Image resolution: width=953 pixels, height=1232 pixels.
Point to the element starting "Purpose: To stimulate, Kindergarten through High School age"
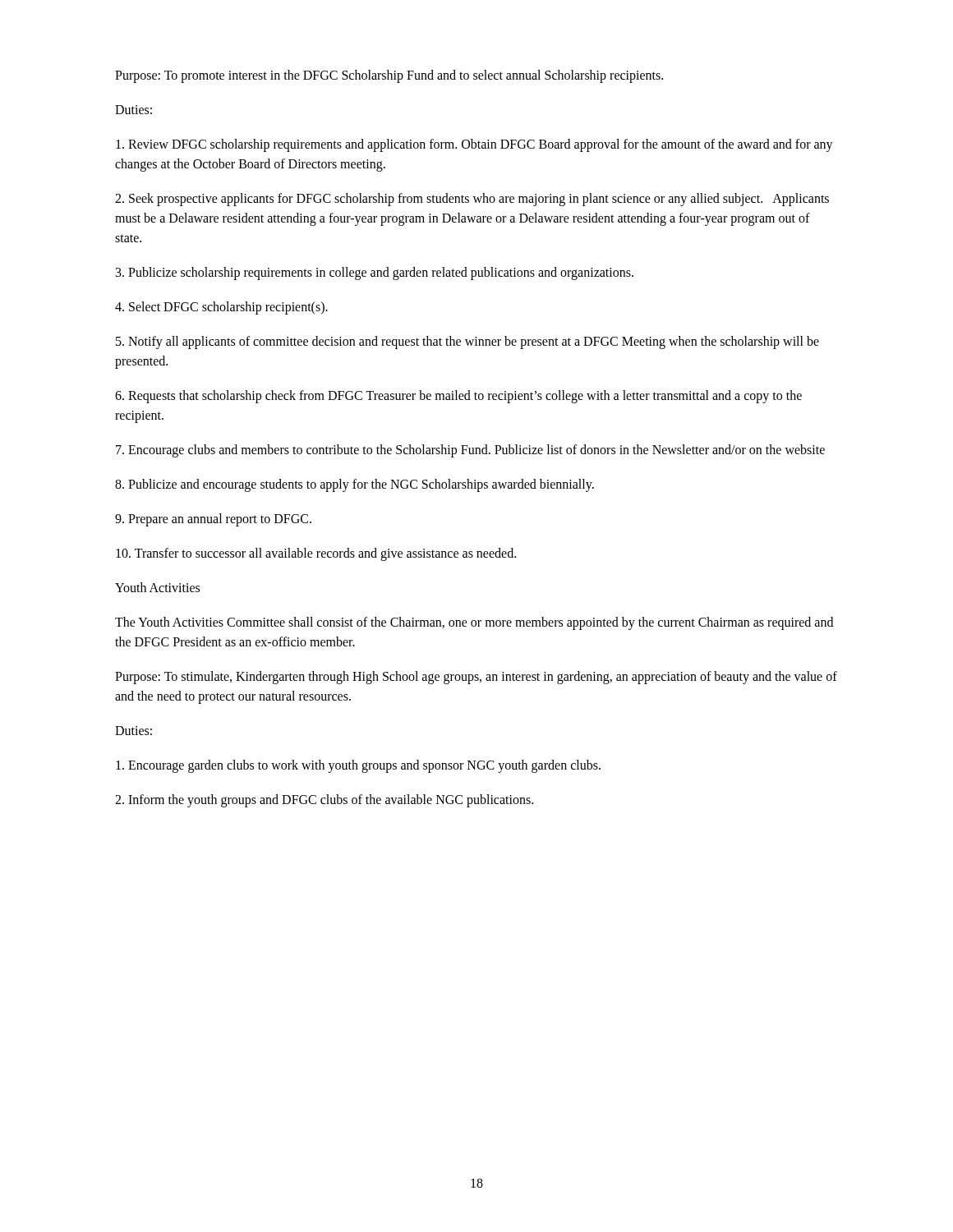[x=476, y=686]
